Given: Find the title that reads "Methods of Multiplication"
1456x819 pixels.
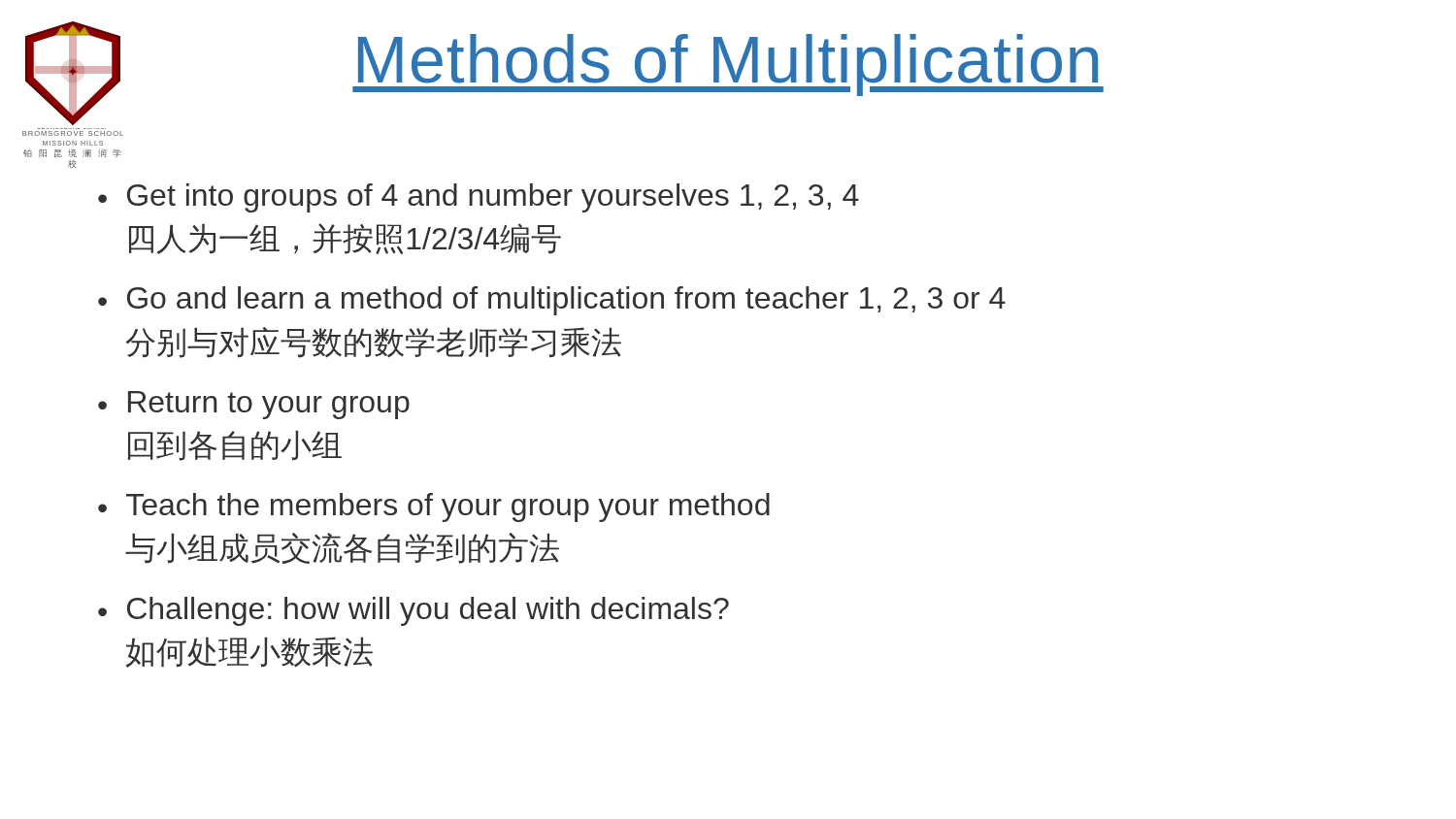Looking at the screenshot, I should (728, 59).
